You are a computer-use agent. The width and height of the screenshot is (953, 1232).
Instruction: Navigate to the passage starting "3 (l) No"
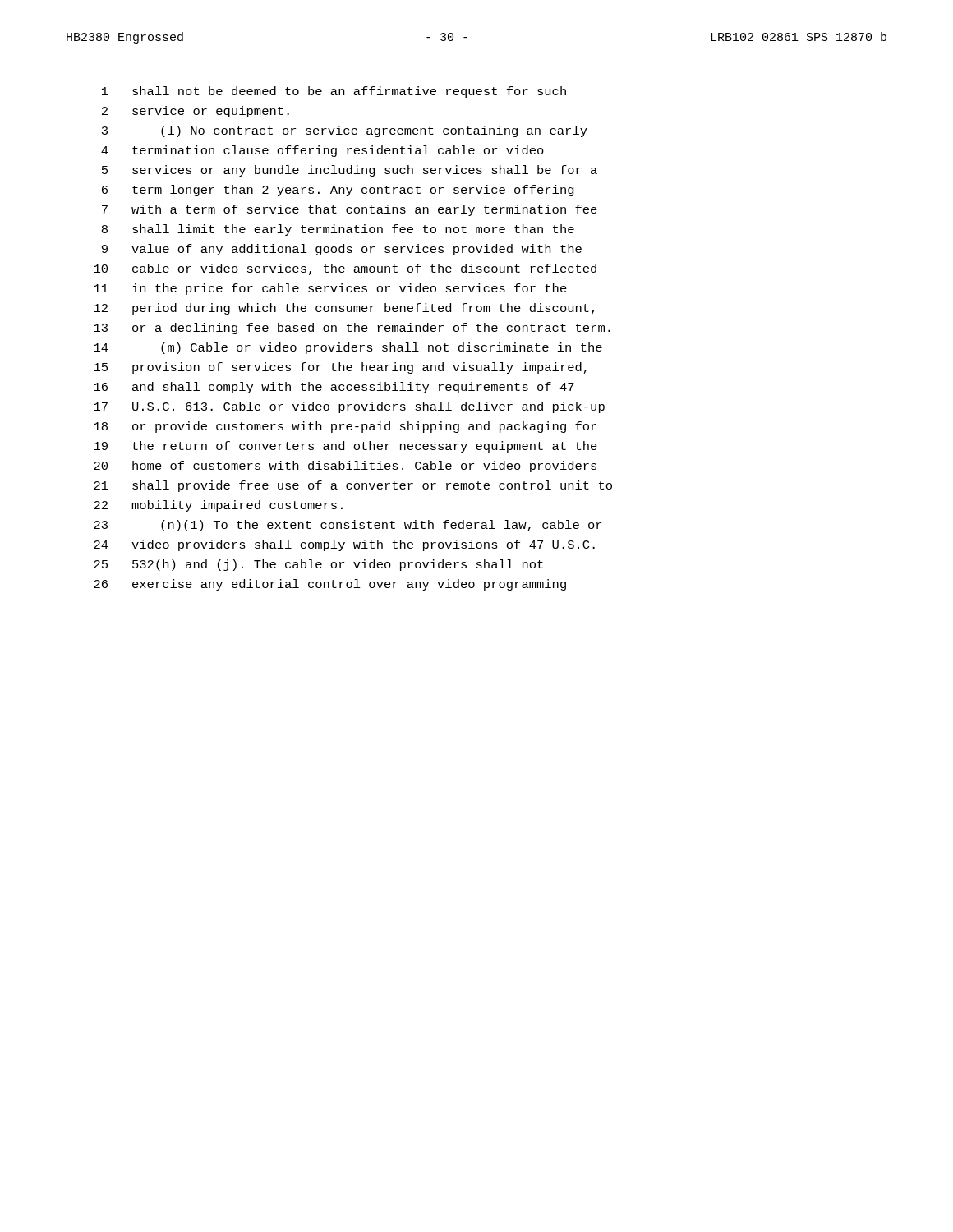[x=476, y=230]
